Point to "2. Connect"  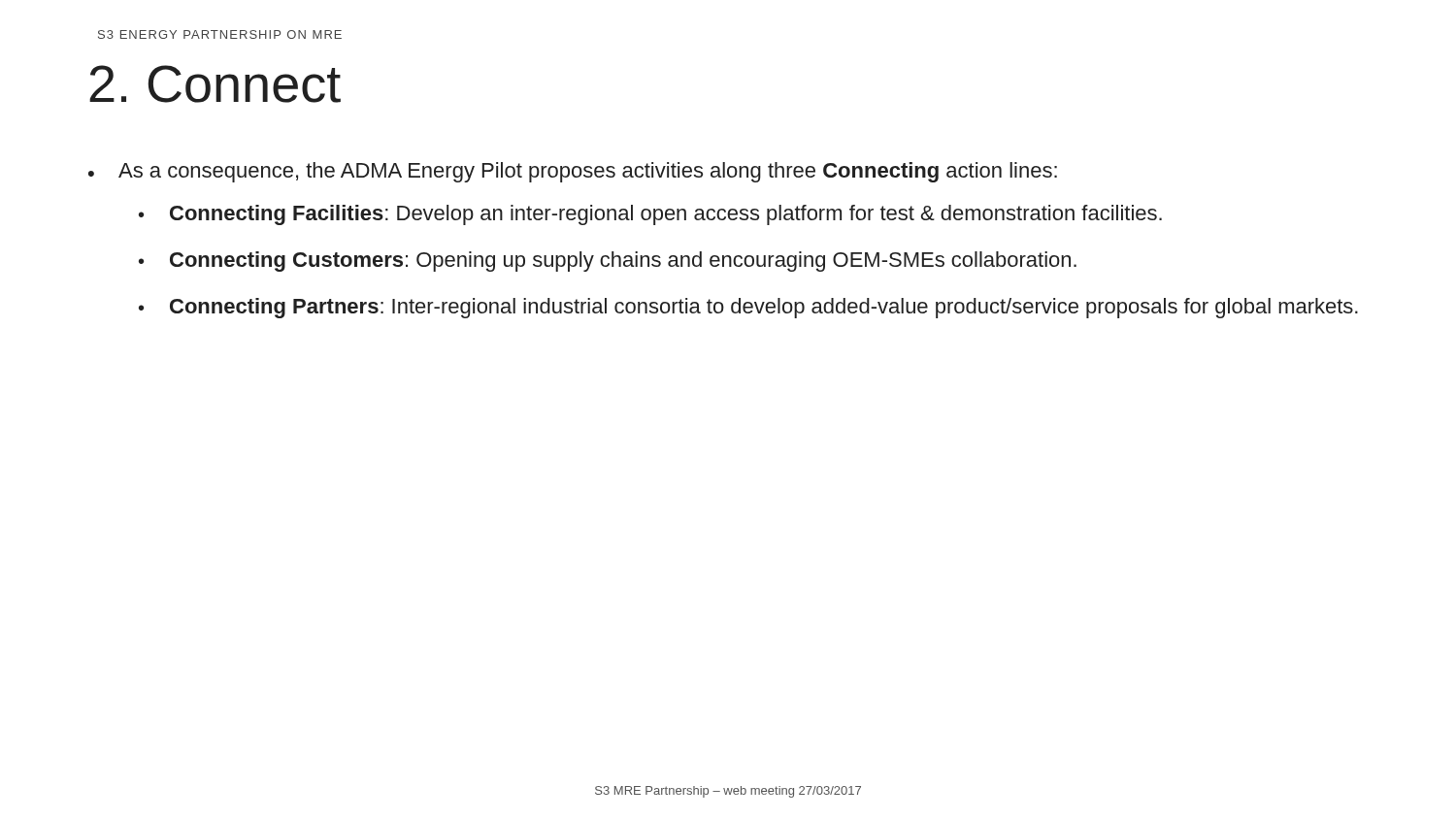214,83
